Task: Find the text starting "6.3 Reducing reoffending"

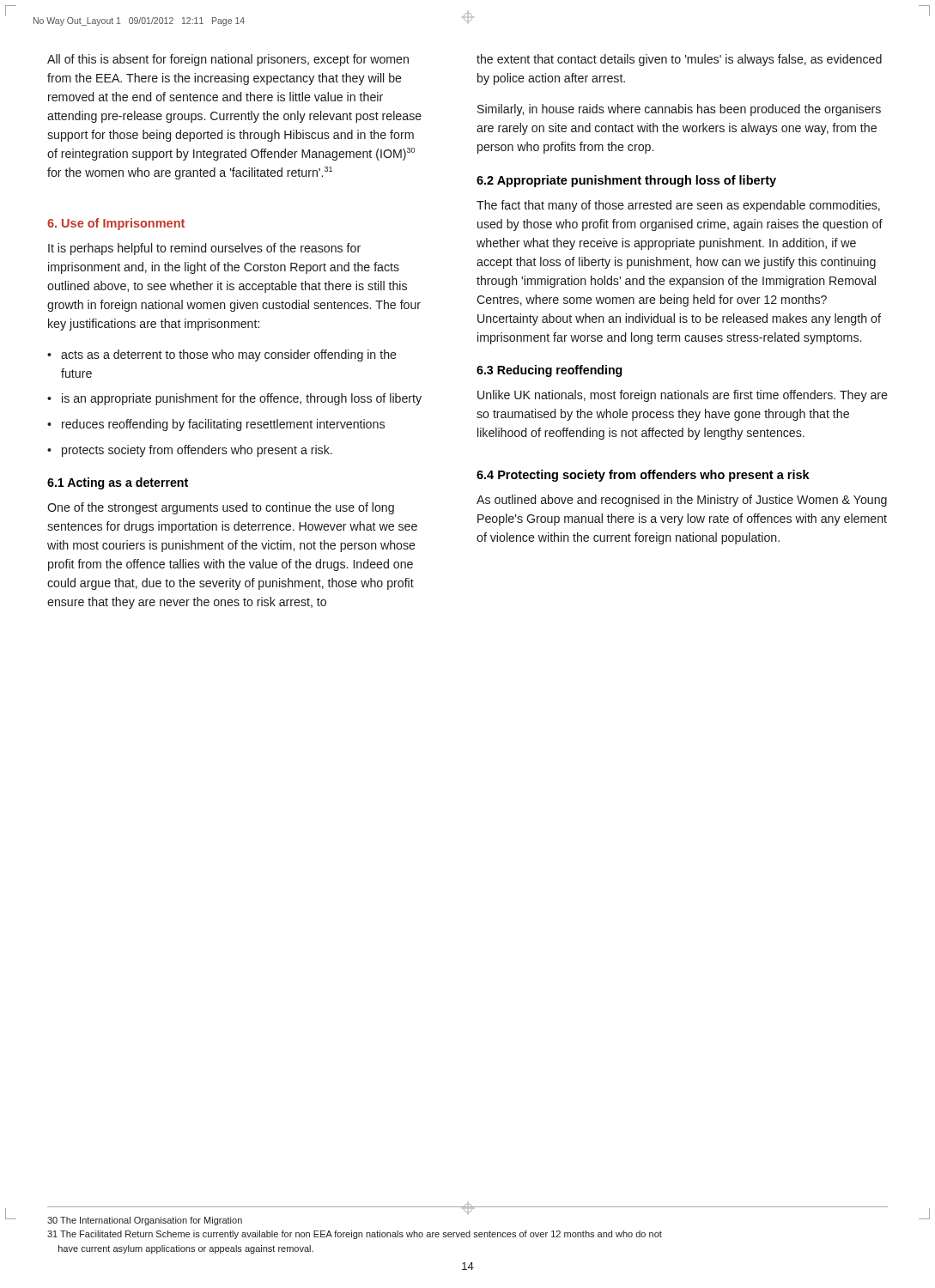Action: pos(550,370)
